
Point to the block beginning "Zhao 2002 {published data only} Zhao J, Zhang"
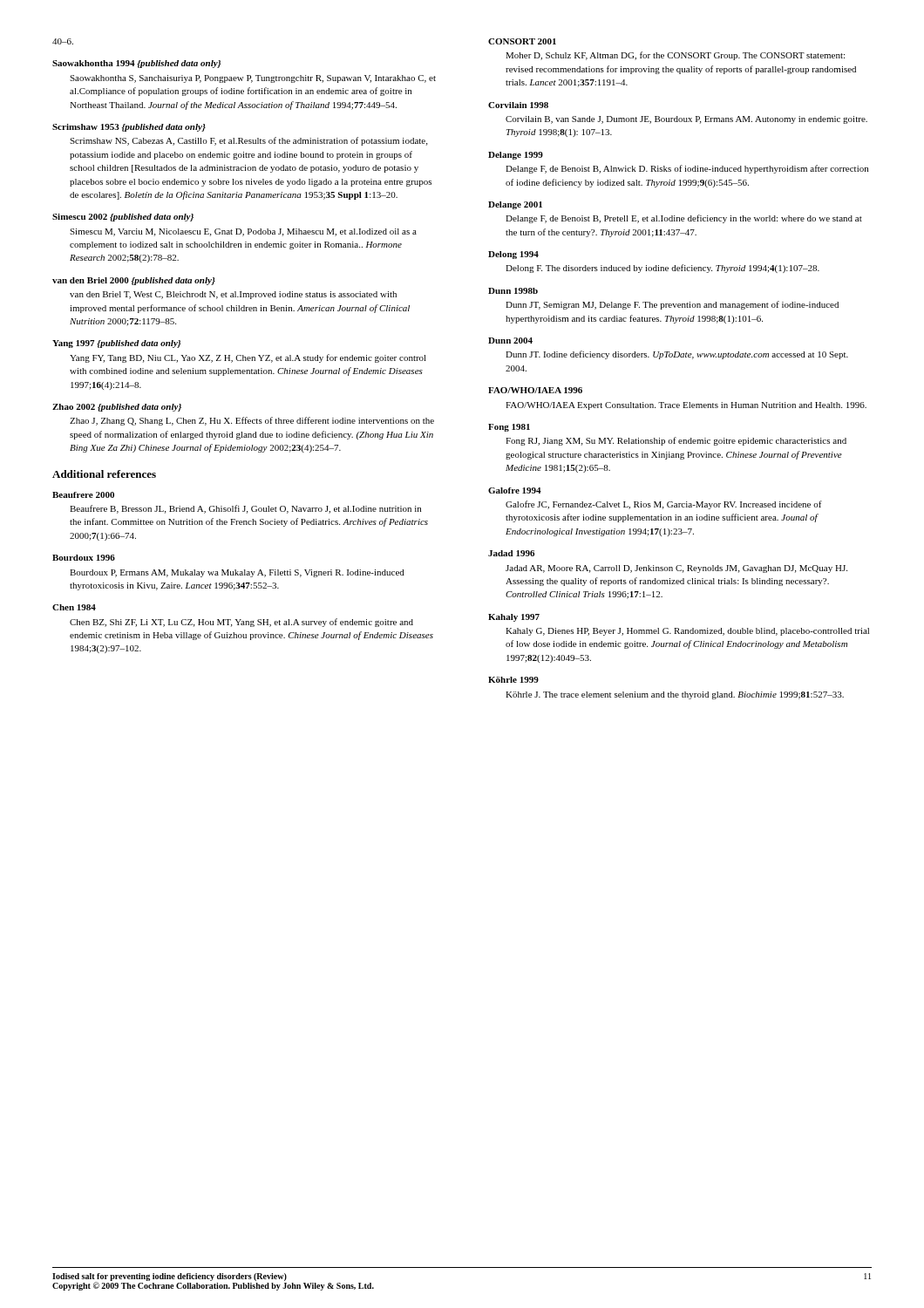coord(244,428)
